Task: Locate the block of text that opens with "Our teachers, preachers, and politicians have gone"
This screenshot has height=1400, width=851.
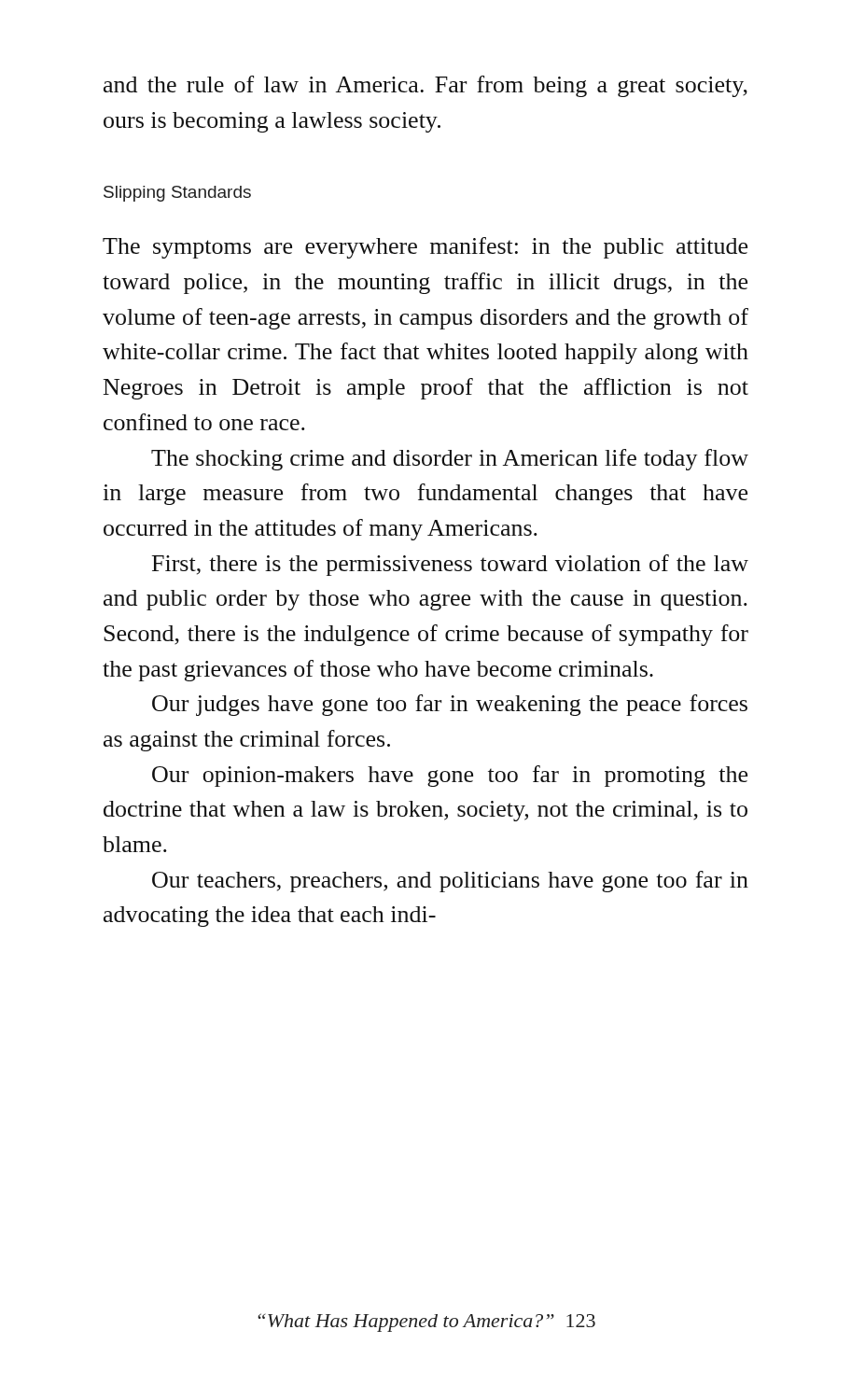Action: point(426,897)
